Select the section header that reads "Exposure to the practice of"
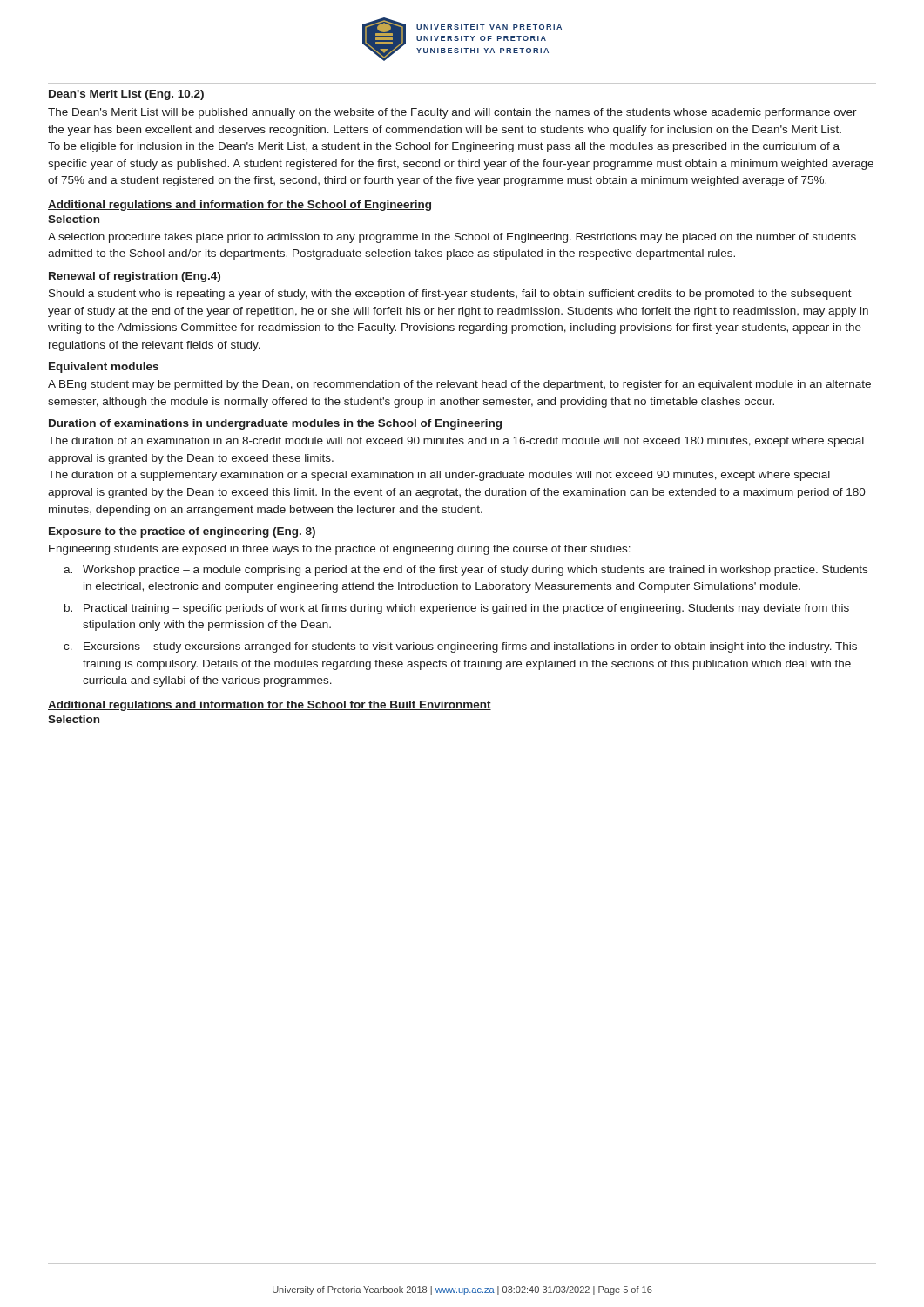The width and height of the screenshot is (924, 1307). [x=182, y=531]
